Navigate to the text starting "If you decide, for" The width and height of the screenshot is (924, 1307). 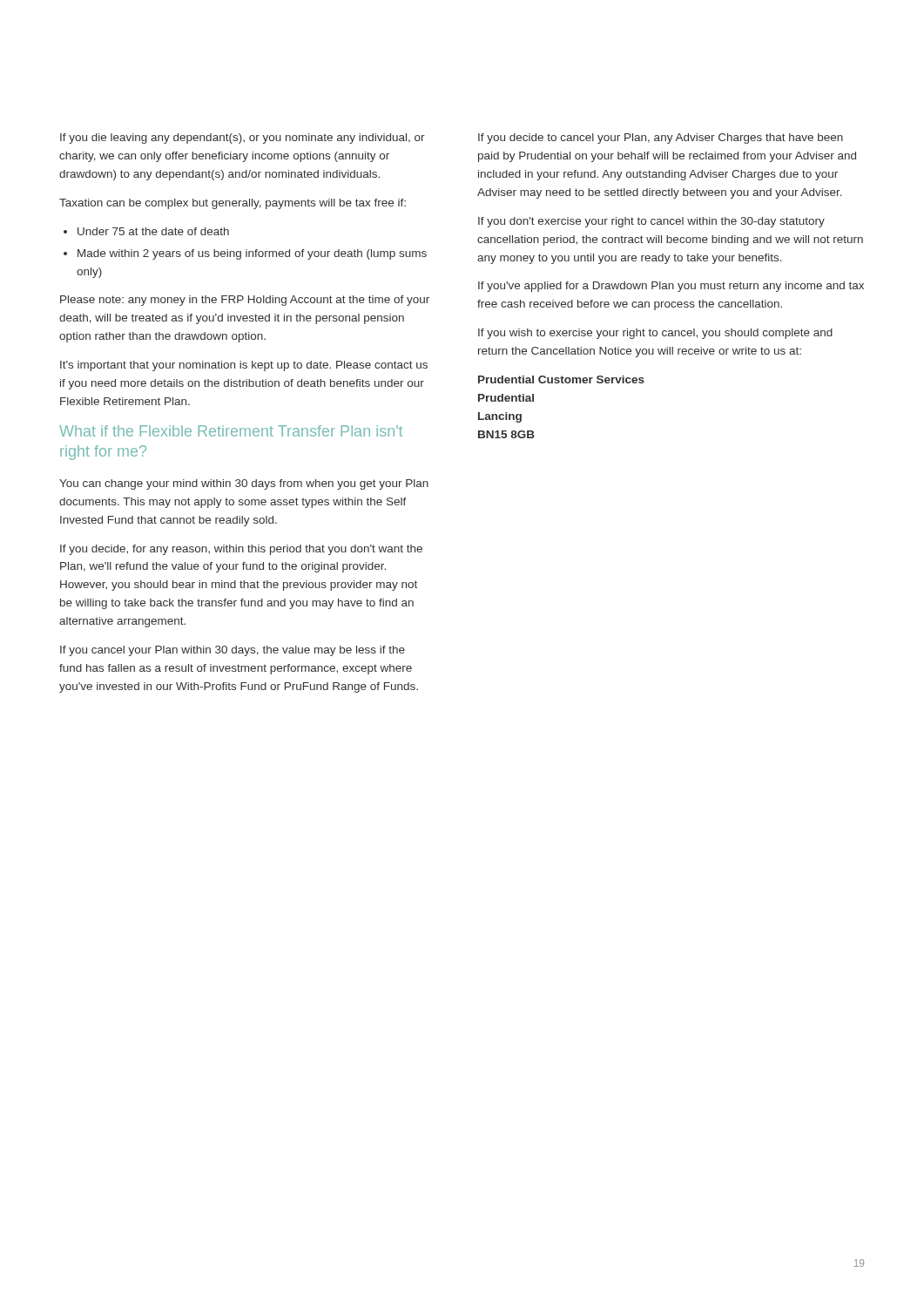click(x=245, y=585)
